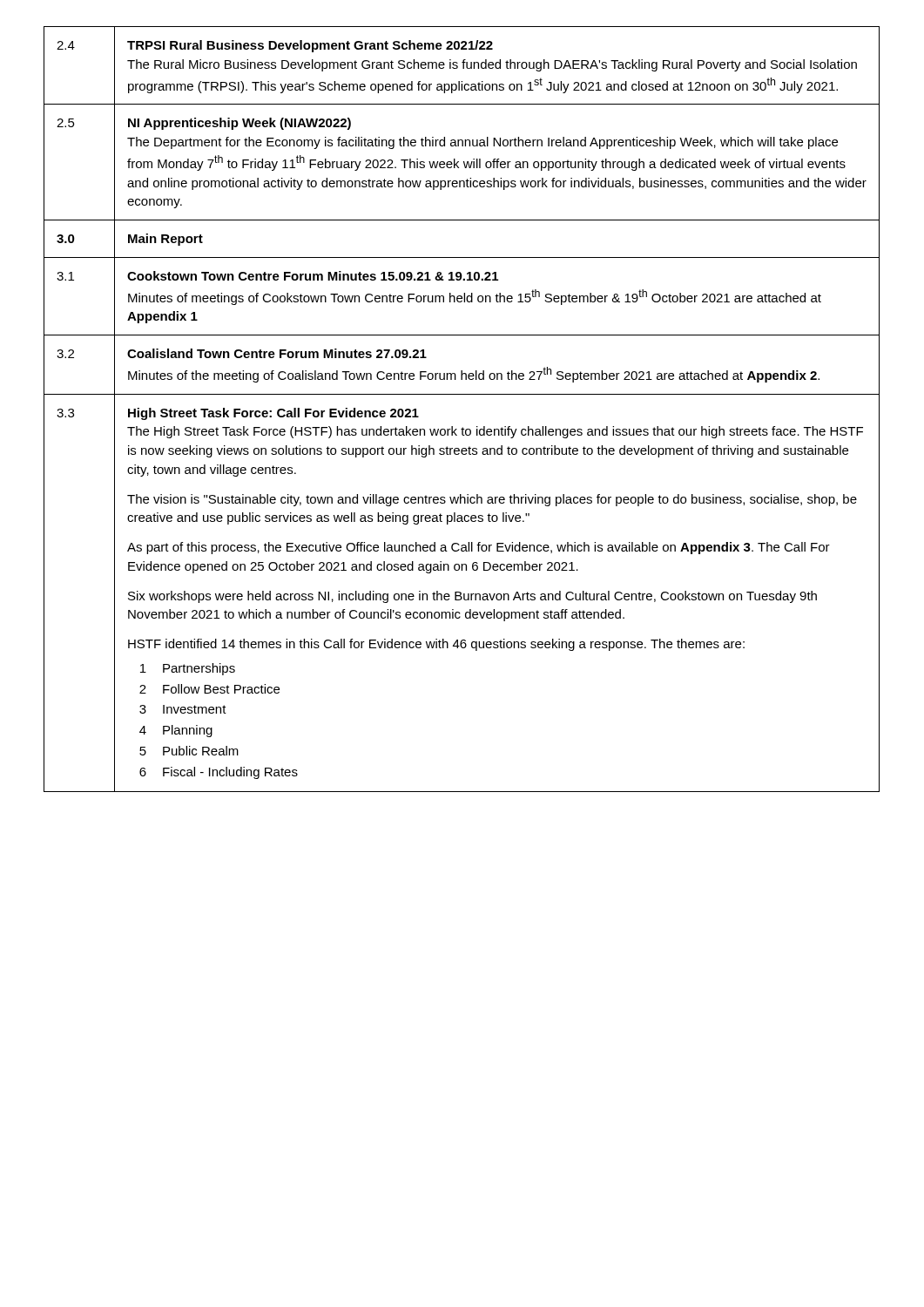Navigate to the text block starting "2Follow Best Practice"
924x1307 pixels.
coord(204,689)
